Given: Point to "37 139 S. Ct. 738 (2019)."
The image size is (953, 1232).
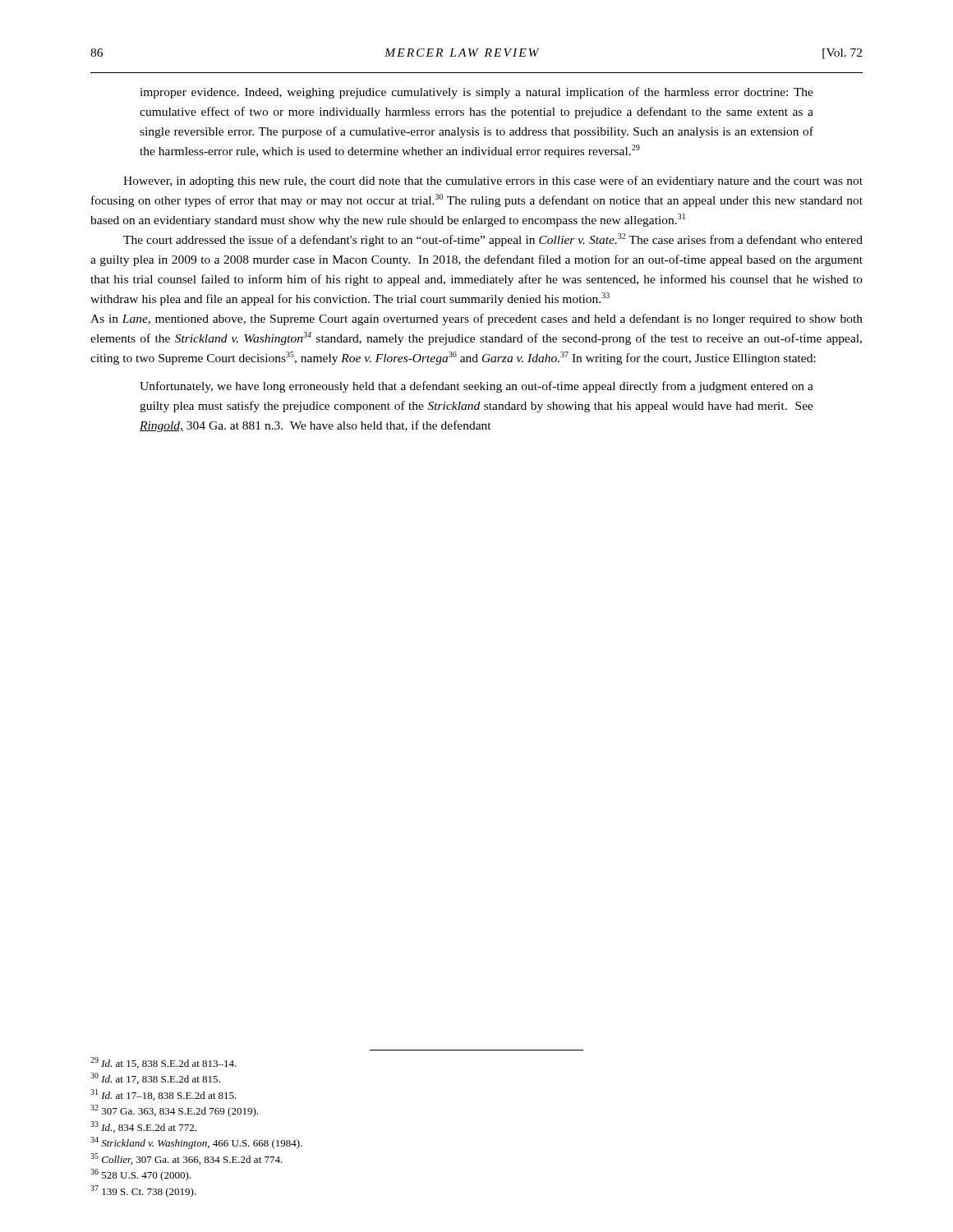Looking at the screenshot, I should (x=143, y=1190).
